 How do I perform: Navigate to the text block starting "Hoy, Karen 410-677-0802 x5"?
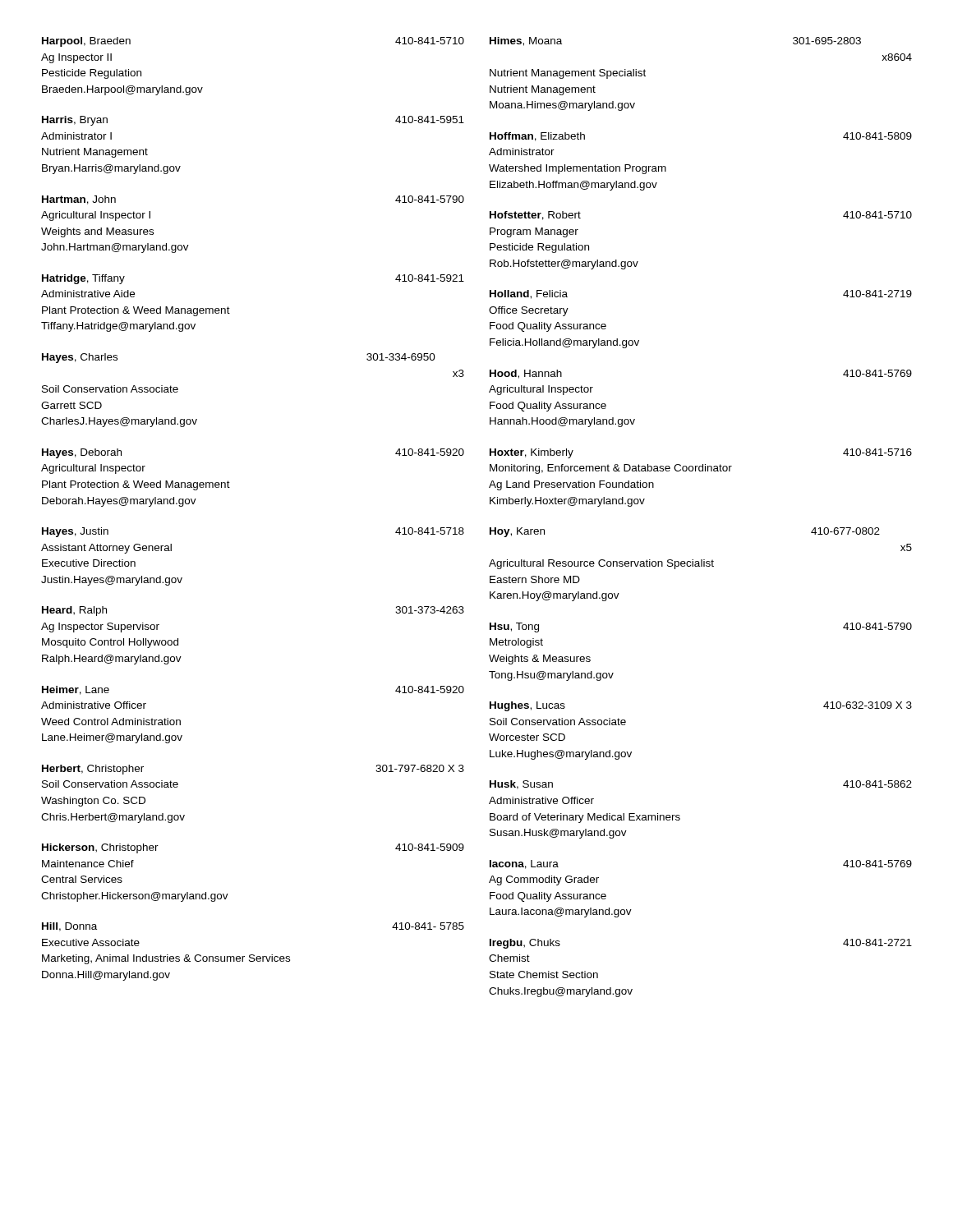tap(700, 563)
